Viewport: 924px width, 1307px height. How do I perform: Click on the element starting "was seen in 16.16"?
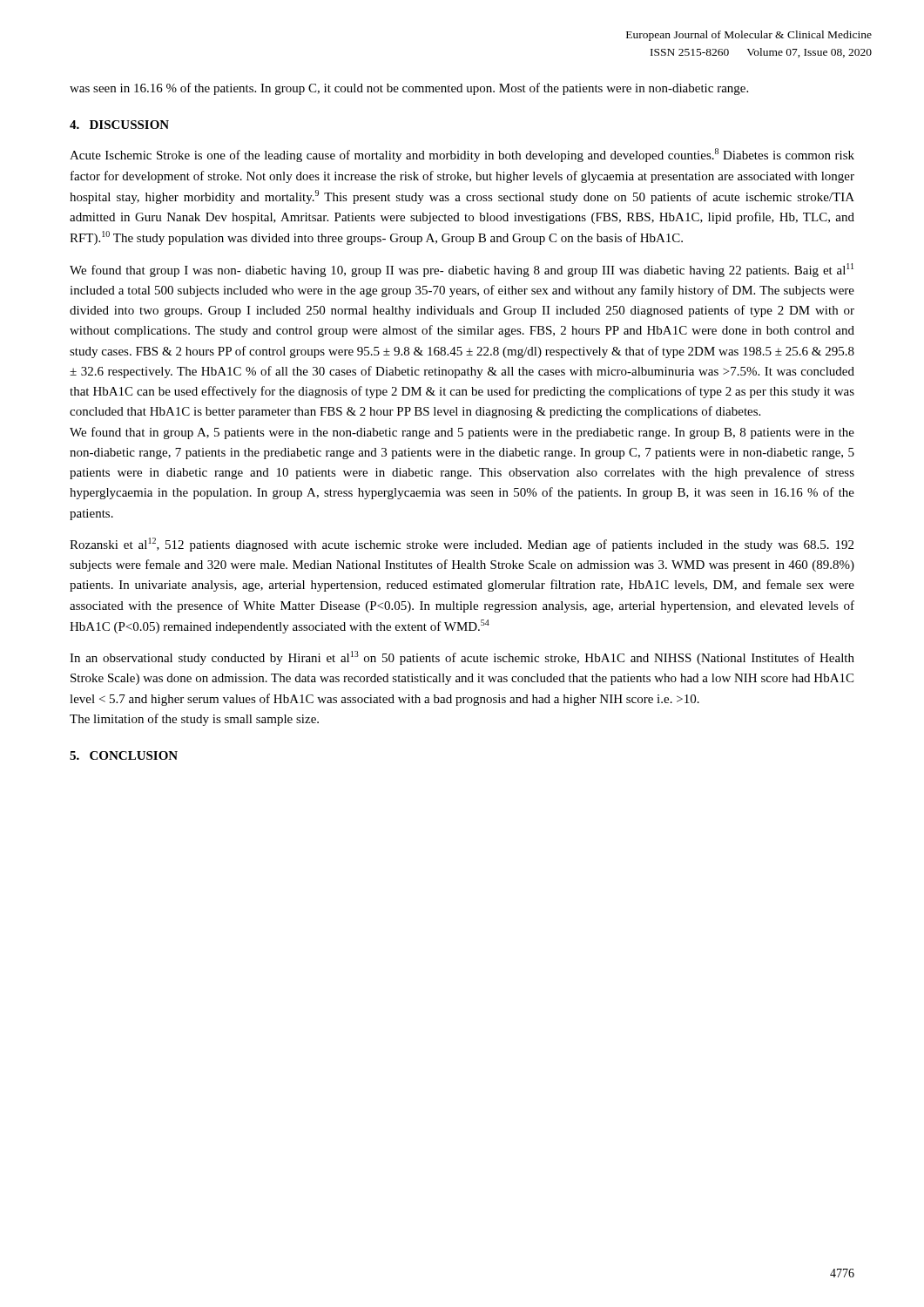(409, 88)
